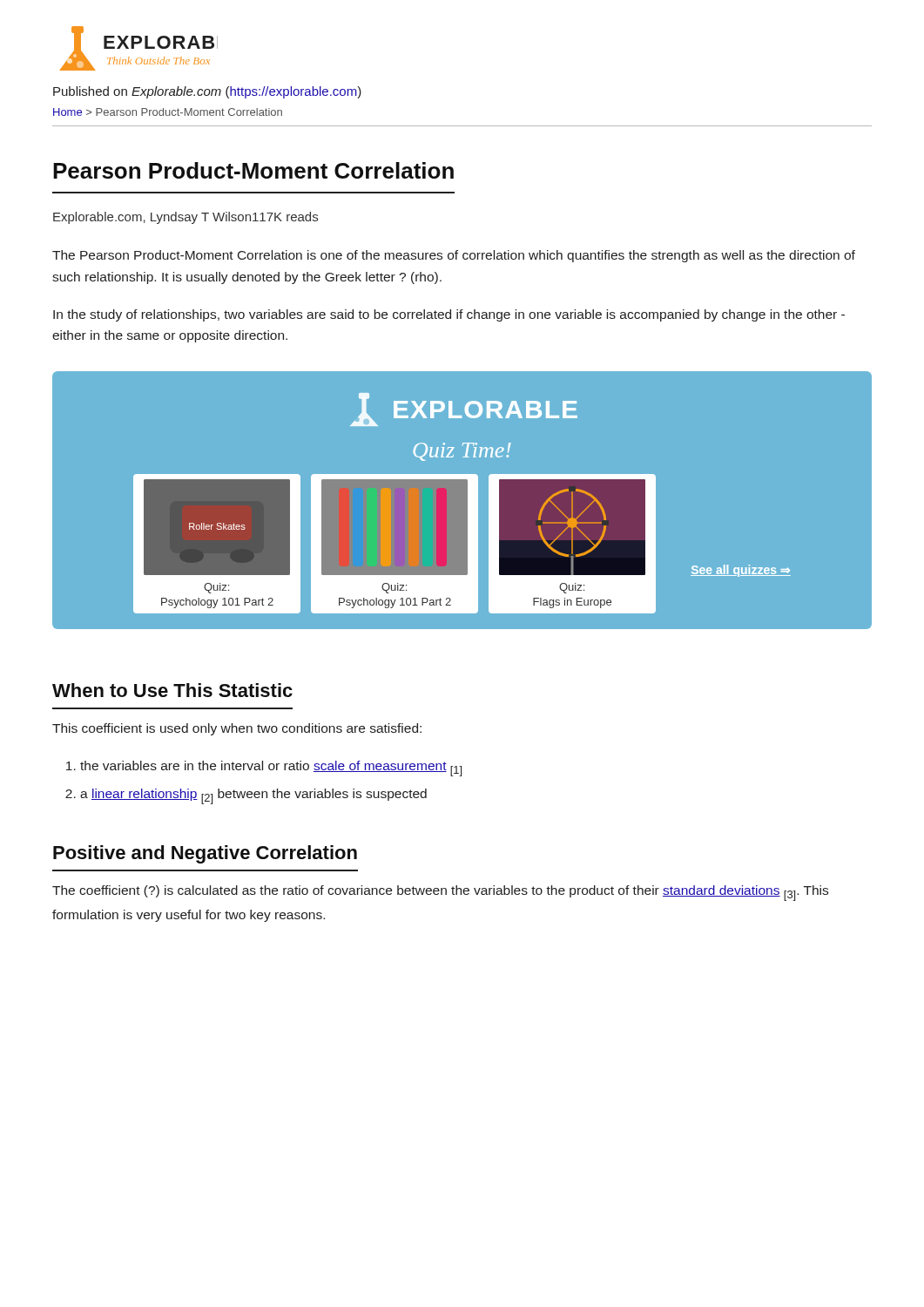Locate the block of text that opens with "The Pearson Product-Moment Correlation is one"

[x=454, y=266]
